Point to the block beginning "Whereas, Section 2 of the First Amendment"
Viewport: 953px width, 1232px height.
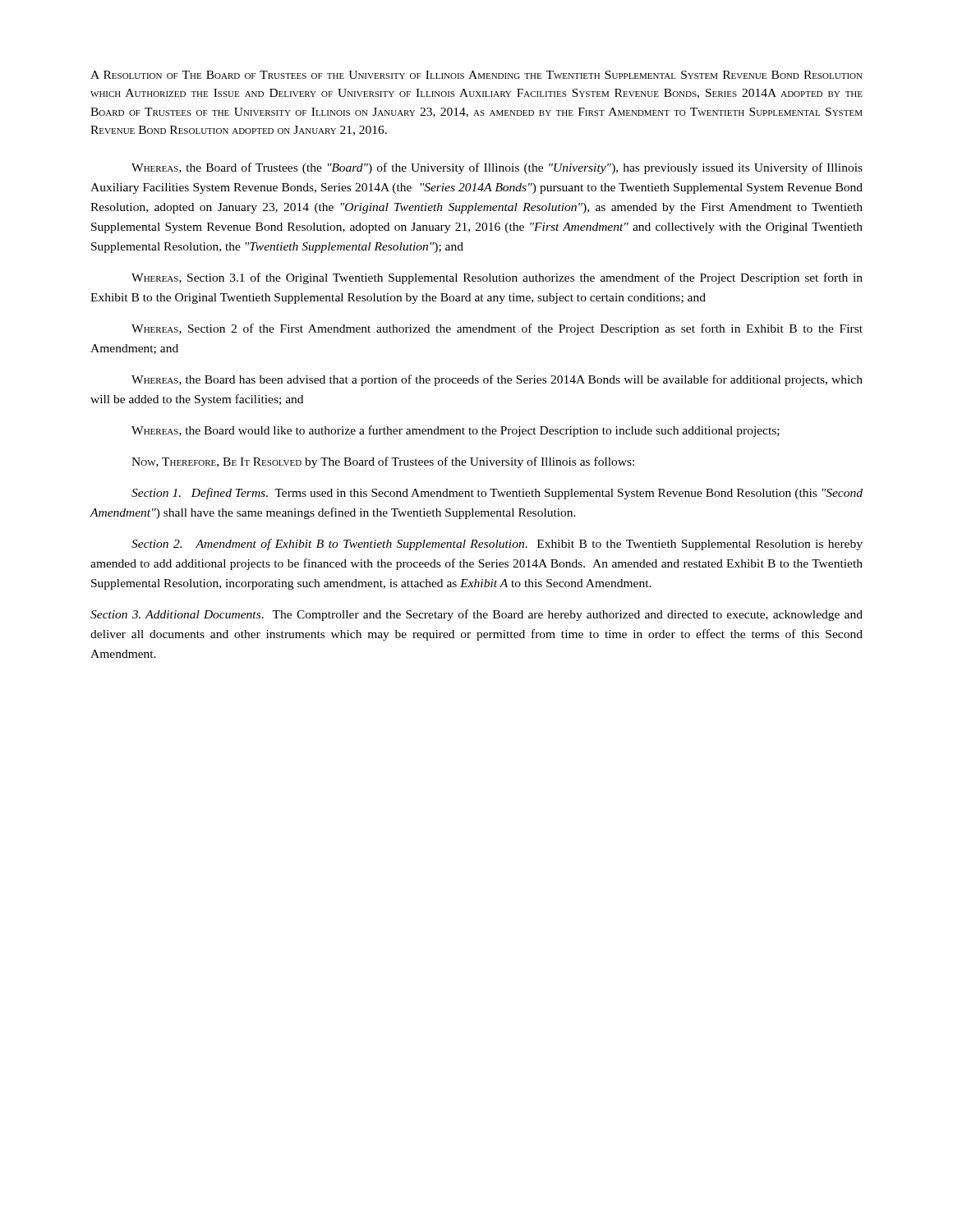(476, 338)
